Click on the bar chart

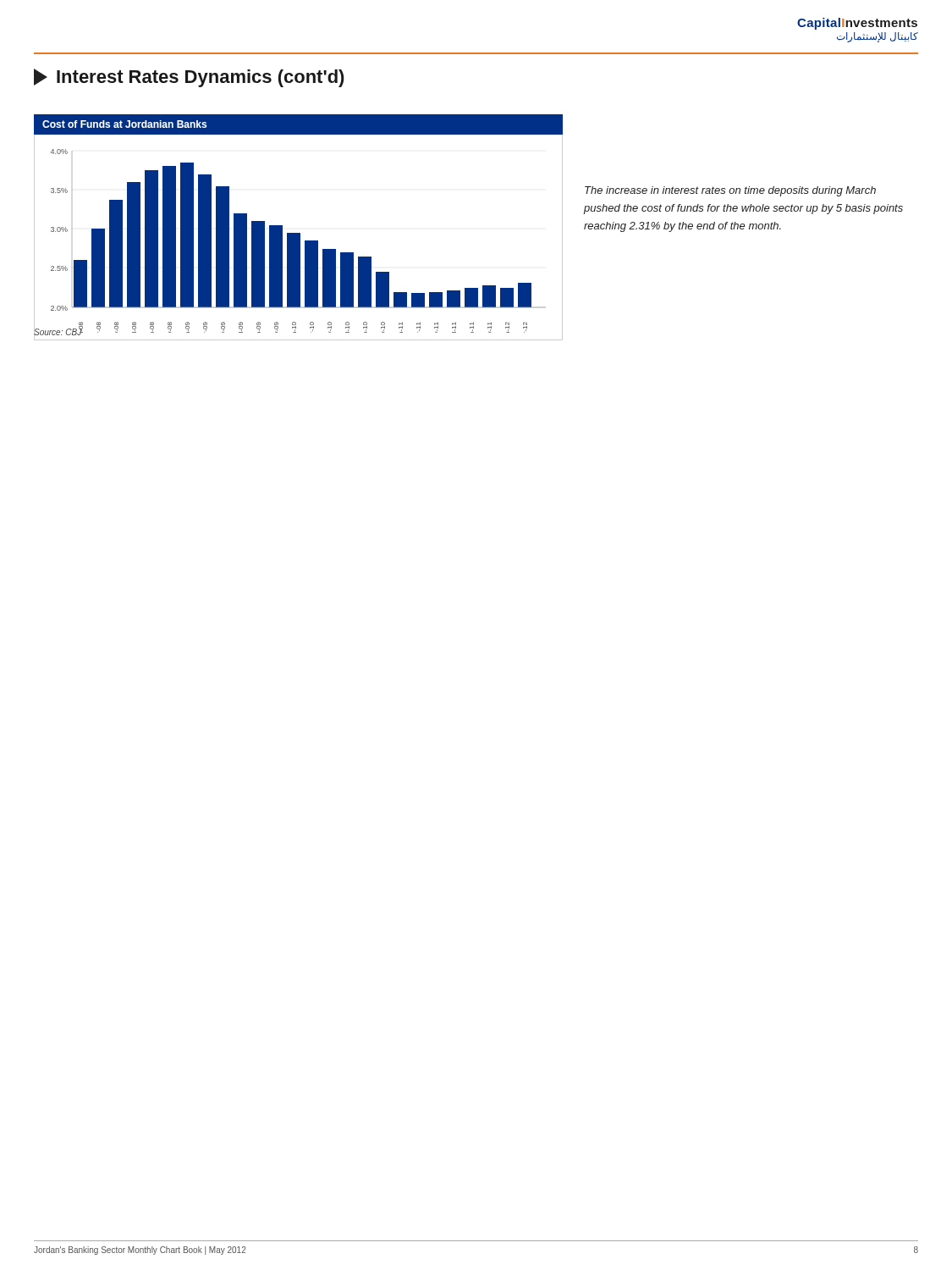(298, 227)
